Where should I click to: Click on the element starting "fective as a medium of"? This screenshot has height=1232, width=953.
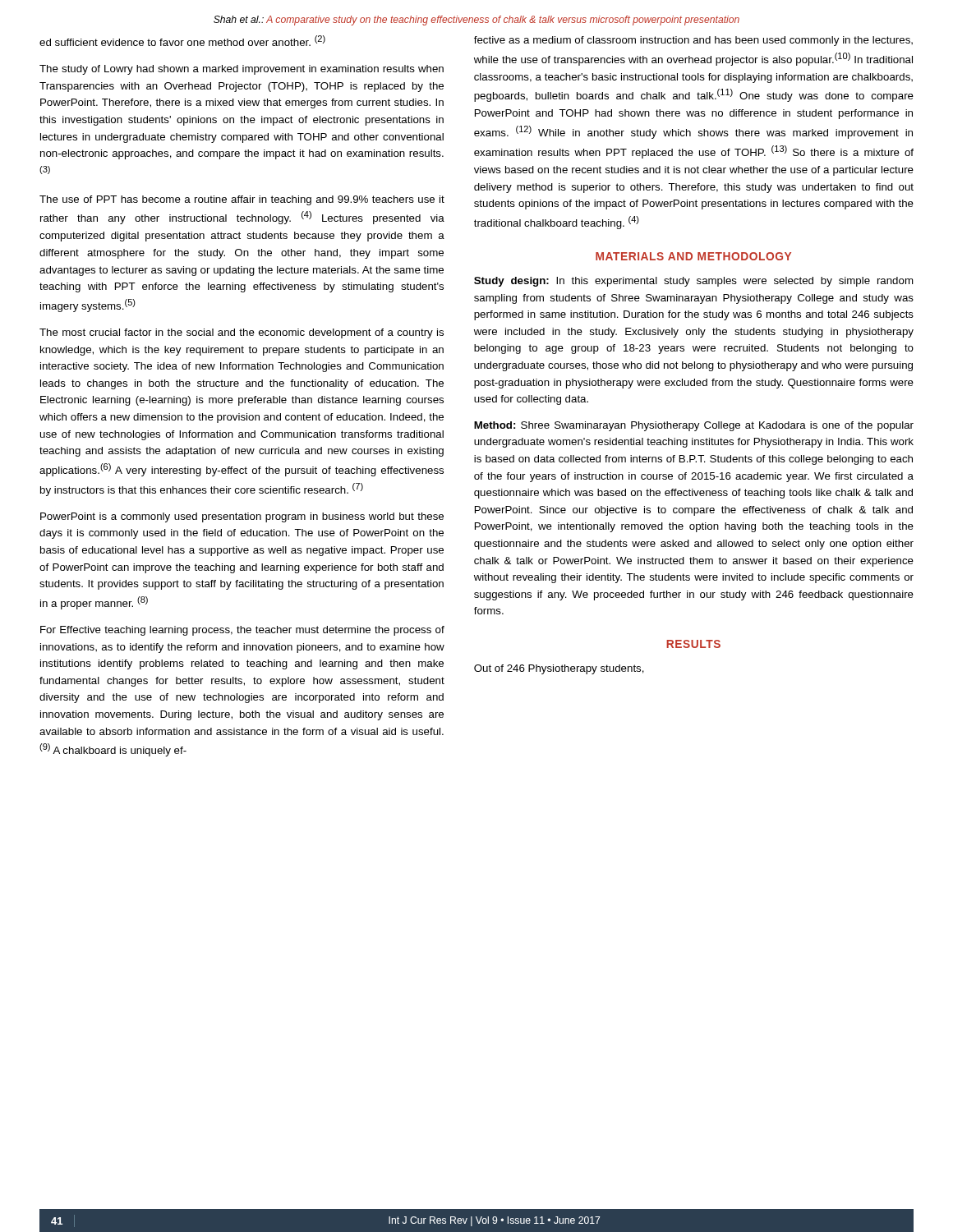tap(694, 132)
